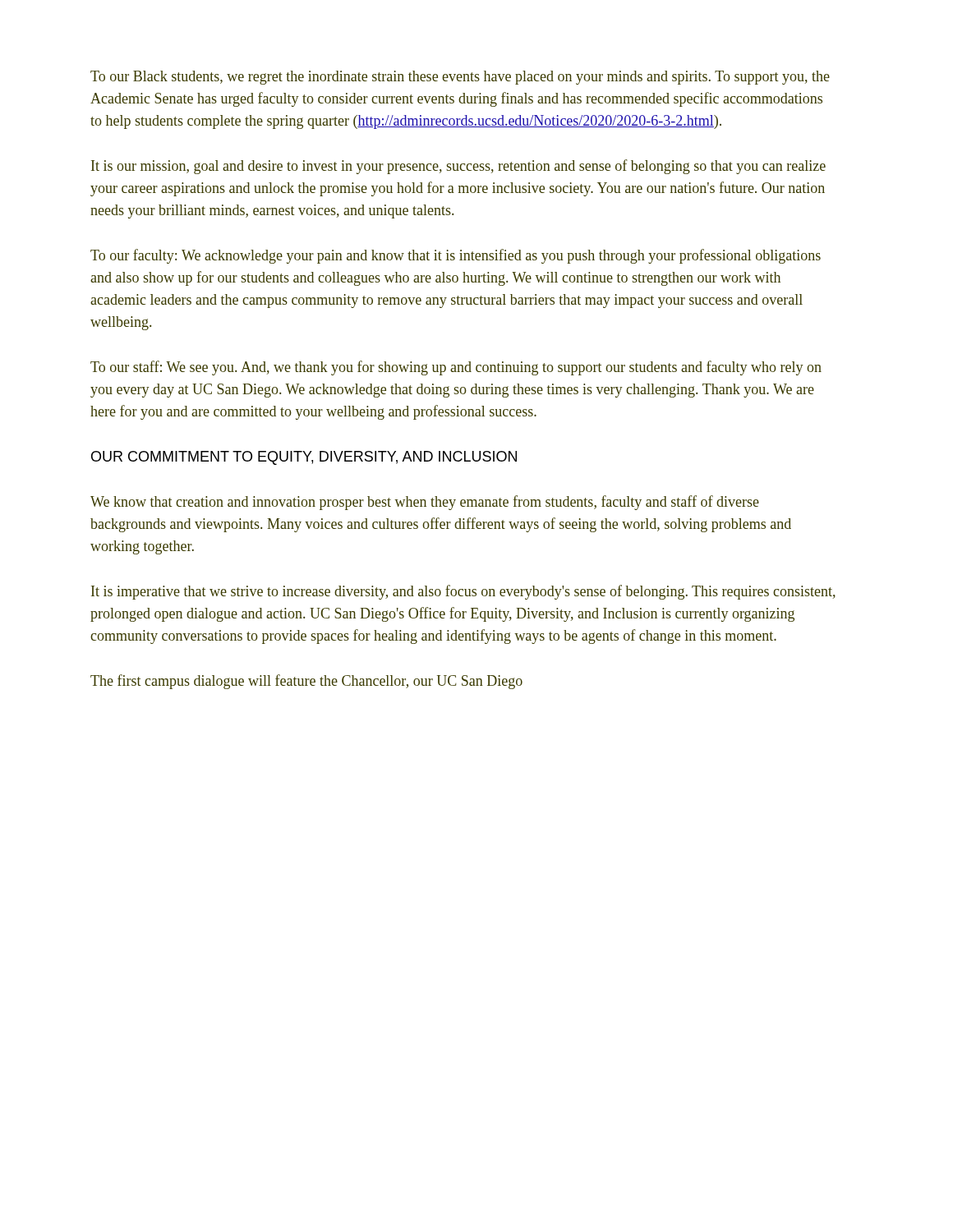
Task: Where is the passage that starts "To our staff: We see you. And,"?
Action: tap(456, 389)
